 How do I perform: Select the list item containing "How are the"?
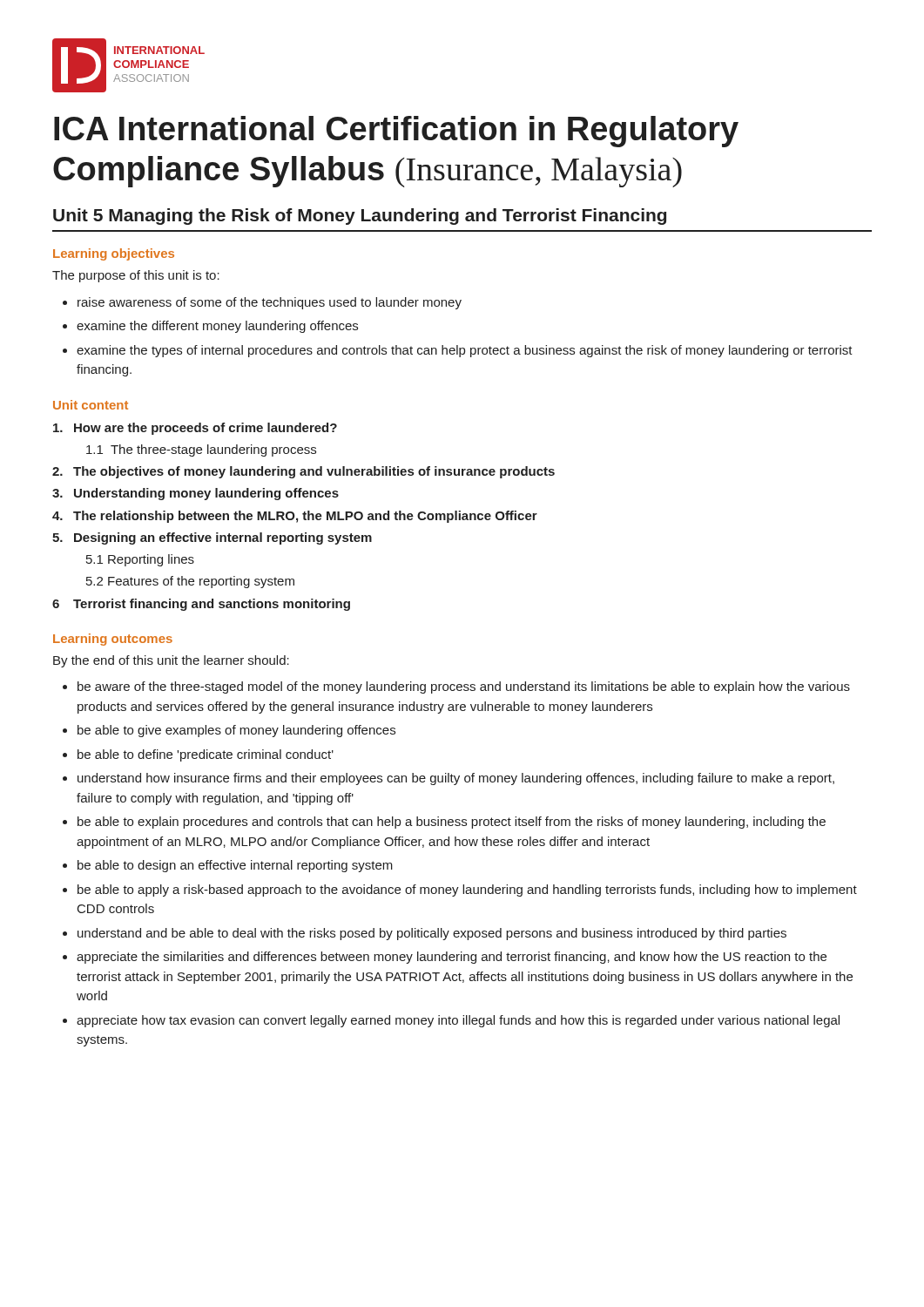click(x=195, y=427)
